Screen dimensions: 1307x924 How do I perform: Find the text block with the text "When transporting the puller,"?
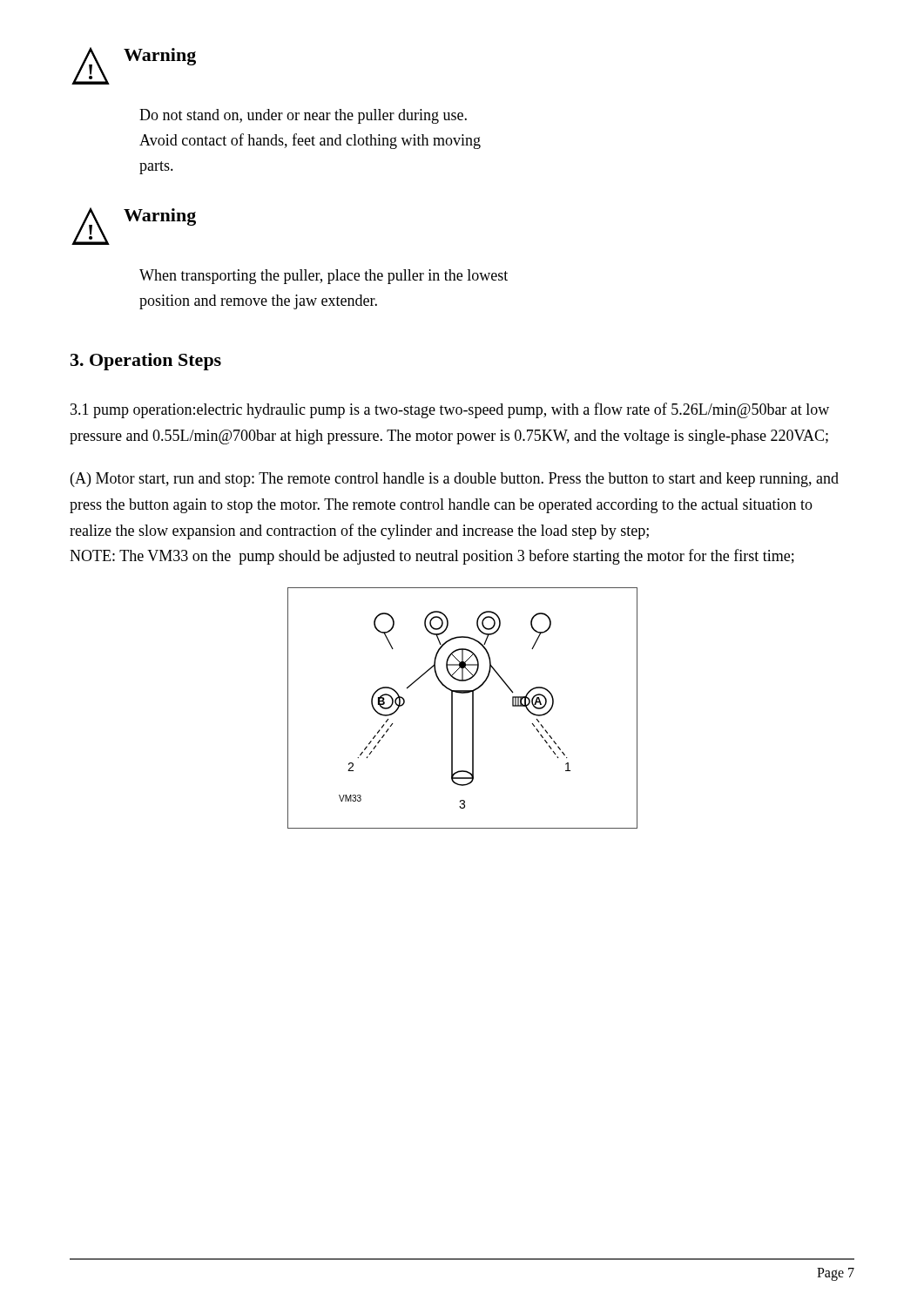324,288
